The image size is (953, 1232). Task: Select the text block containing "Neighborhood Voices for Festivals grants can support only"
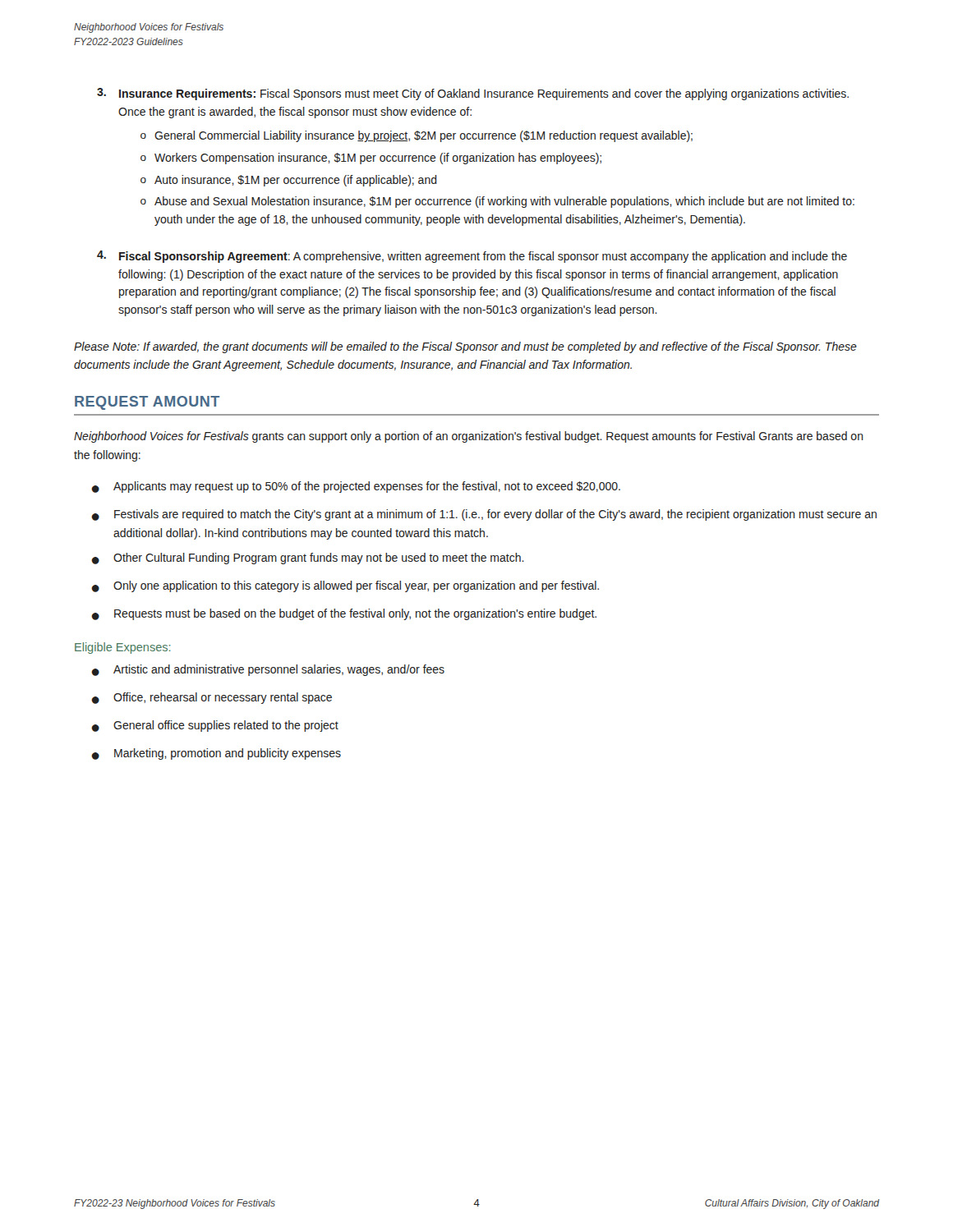click(x=469, y=446)
